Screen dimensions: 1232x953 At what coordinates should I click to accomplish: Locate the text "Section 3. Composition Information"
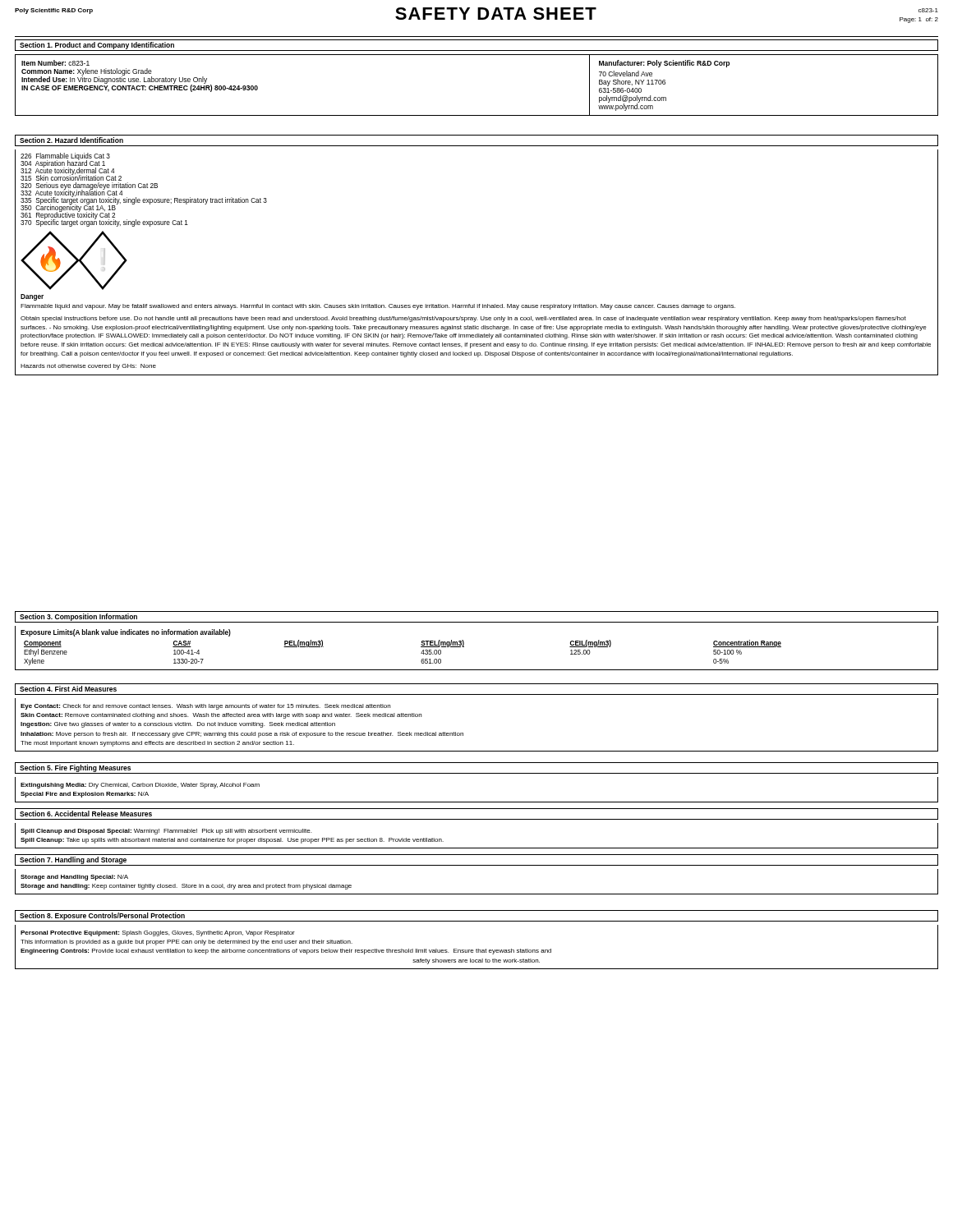pyautogui.click(x=79, y=617)
